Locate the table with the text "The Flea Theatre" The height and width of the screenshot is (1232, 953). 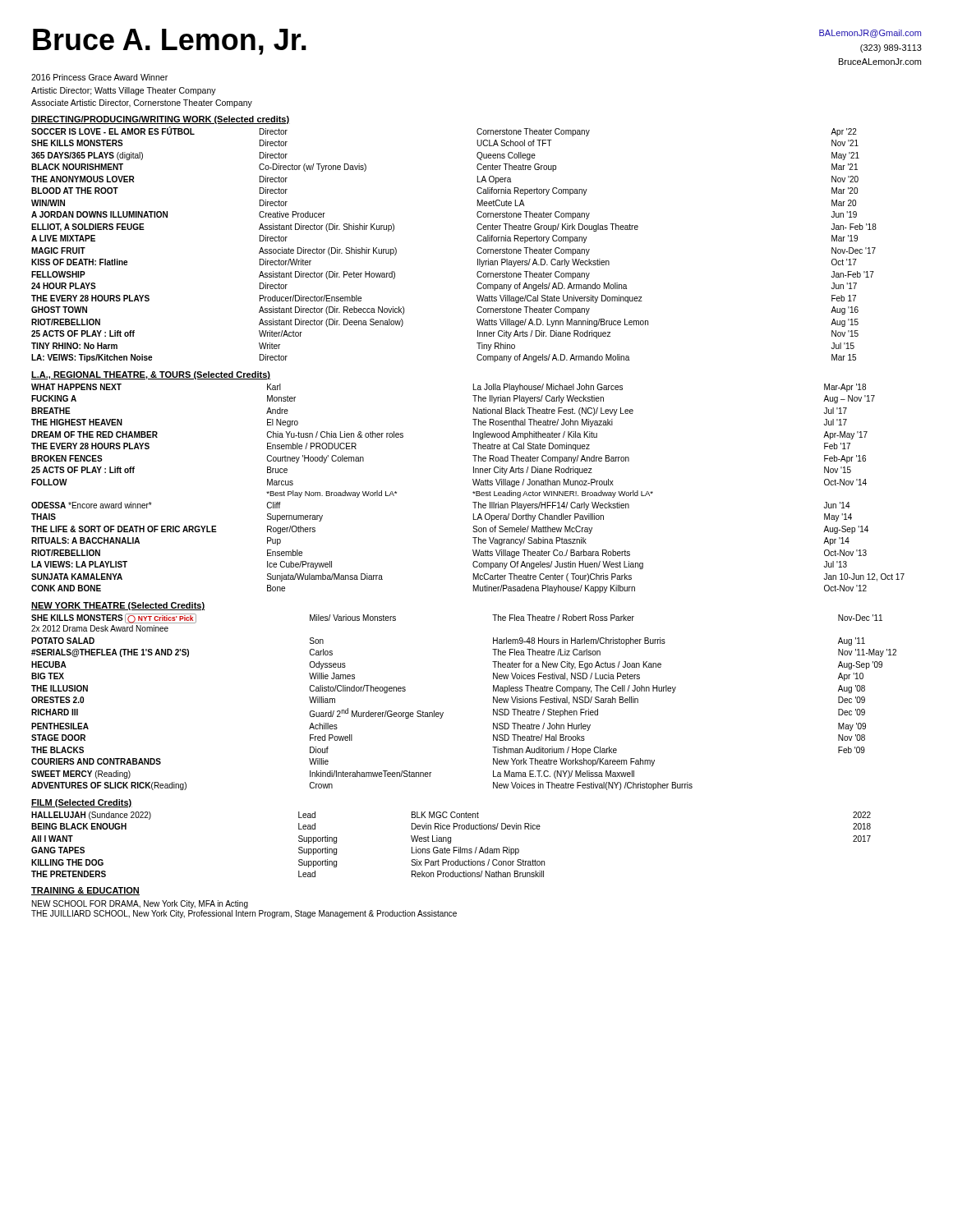(476, 702)
